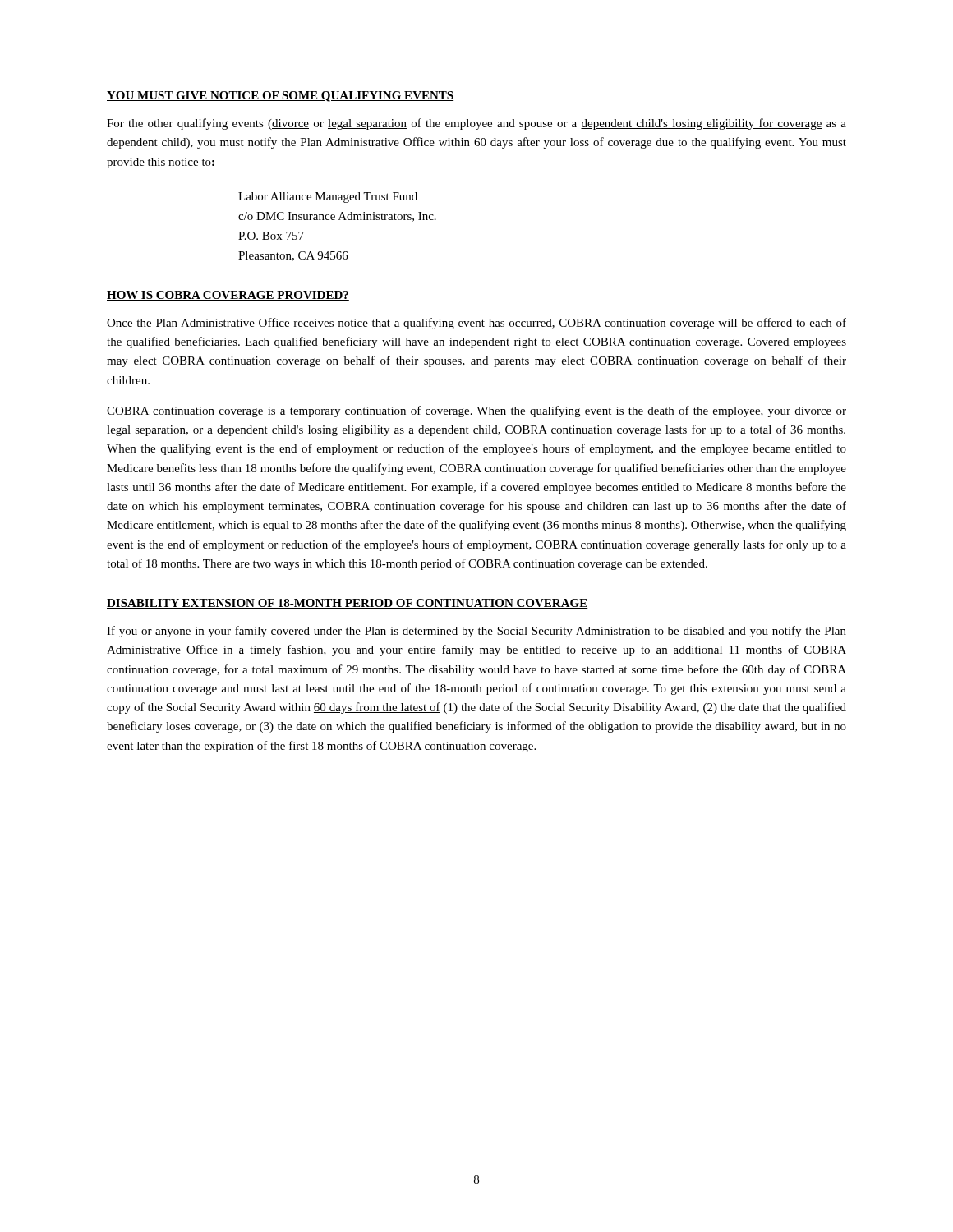The width and height of the screenshot is (953, 1232).
Task: Find the block starting "COBRA continuation coverage is a temporary continuation of"
Action: coord(476,487)
